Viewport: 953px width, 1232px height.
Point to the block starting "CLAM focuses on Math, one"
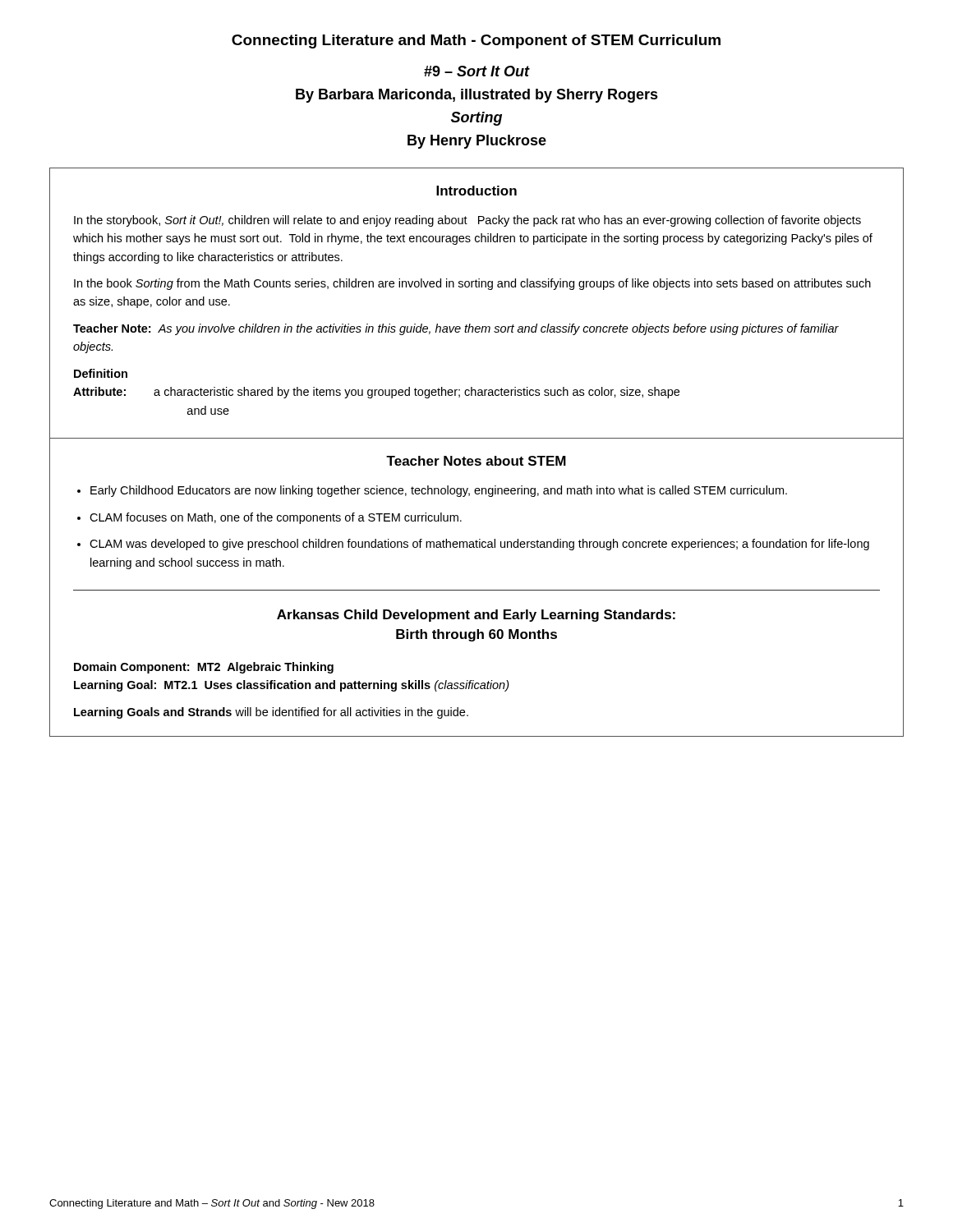[276, 517]
